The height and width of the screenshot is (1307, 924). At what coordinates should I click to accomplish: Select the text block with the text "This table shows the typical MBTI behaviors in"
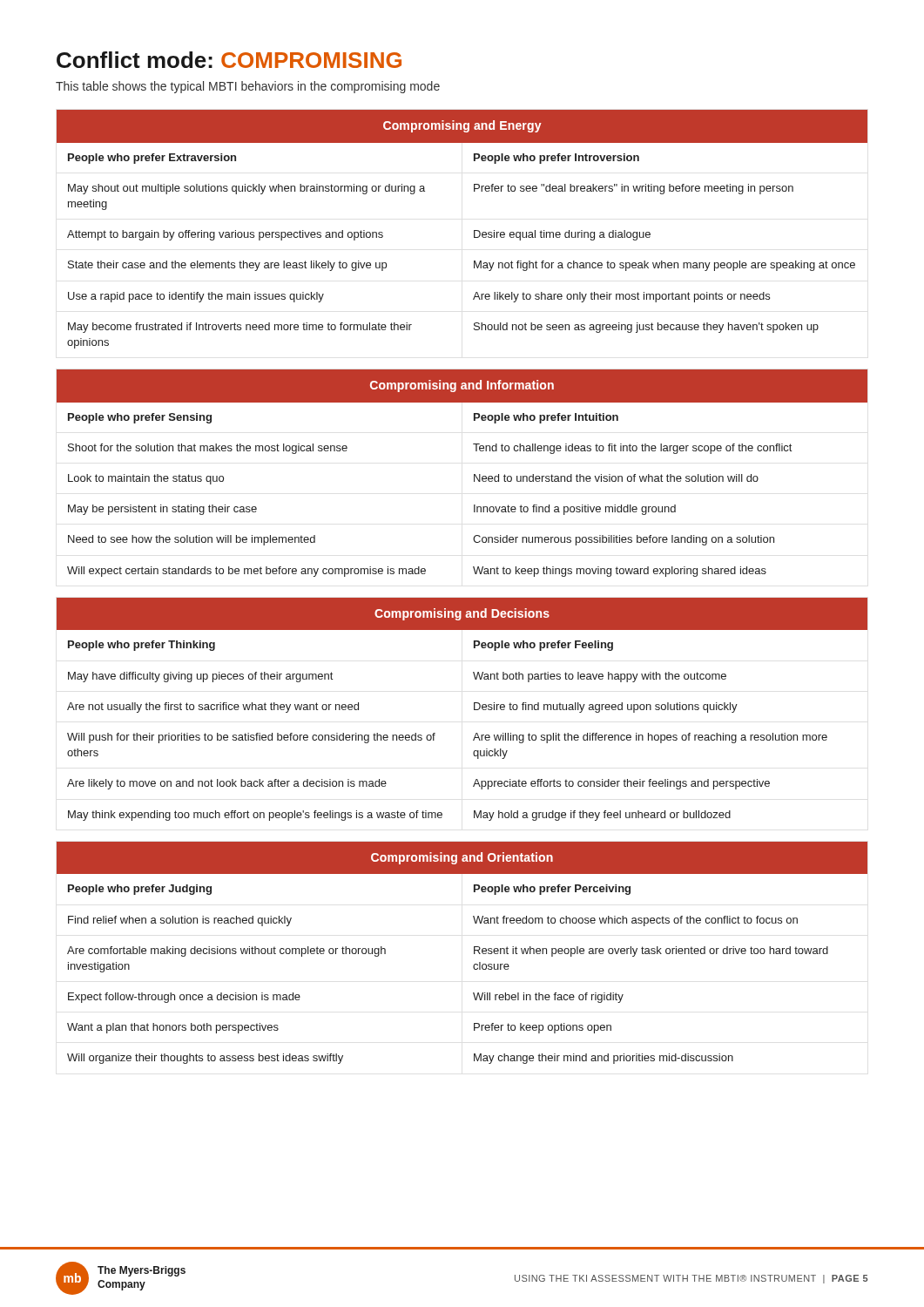click(x=248, y=86)
